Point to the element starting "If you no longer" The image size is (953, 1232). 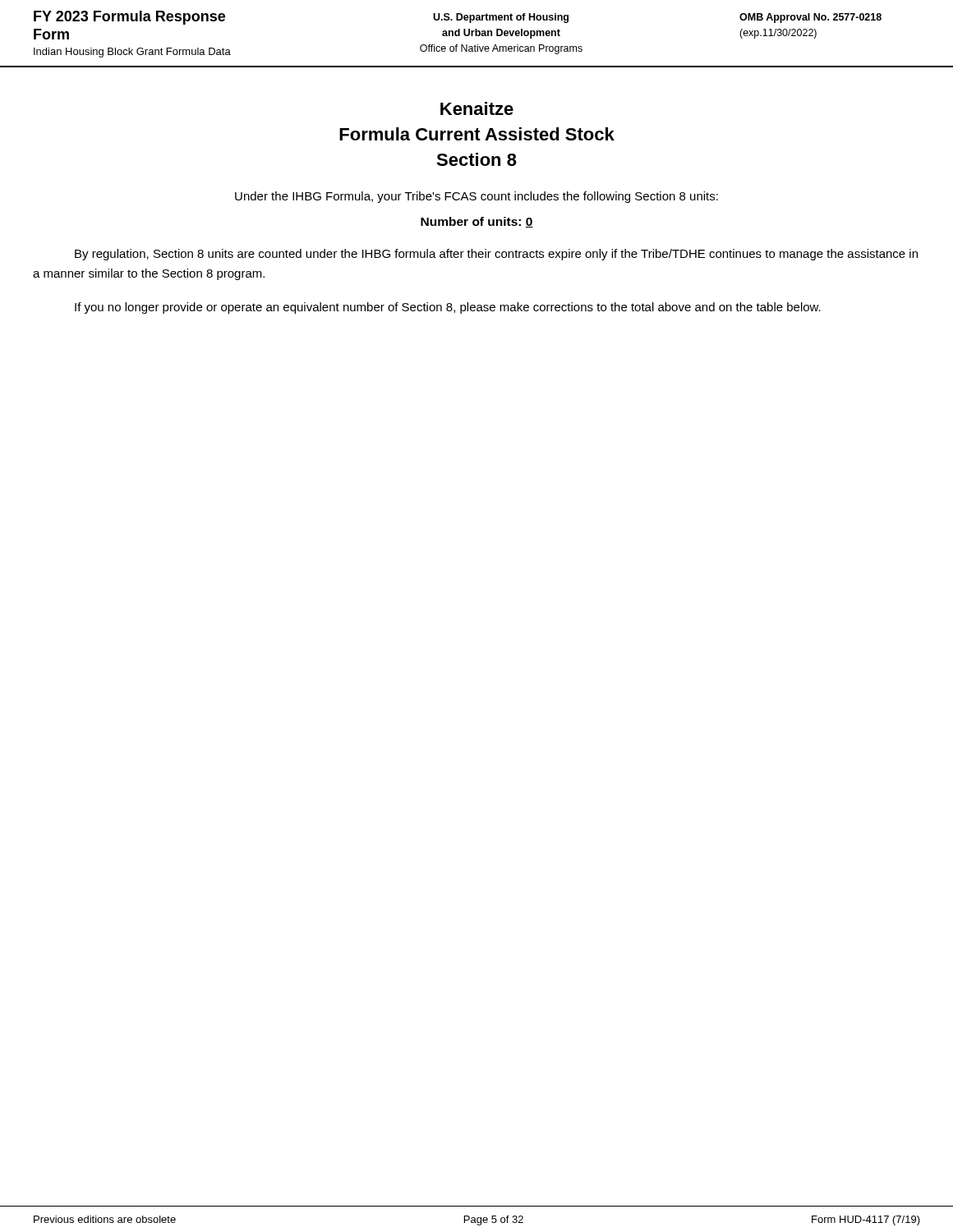pos(448,307)
